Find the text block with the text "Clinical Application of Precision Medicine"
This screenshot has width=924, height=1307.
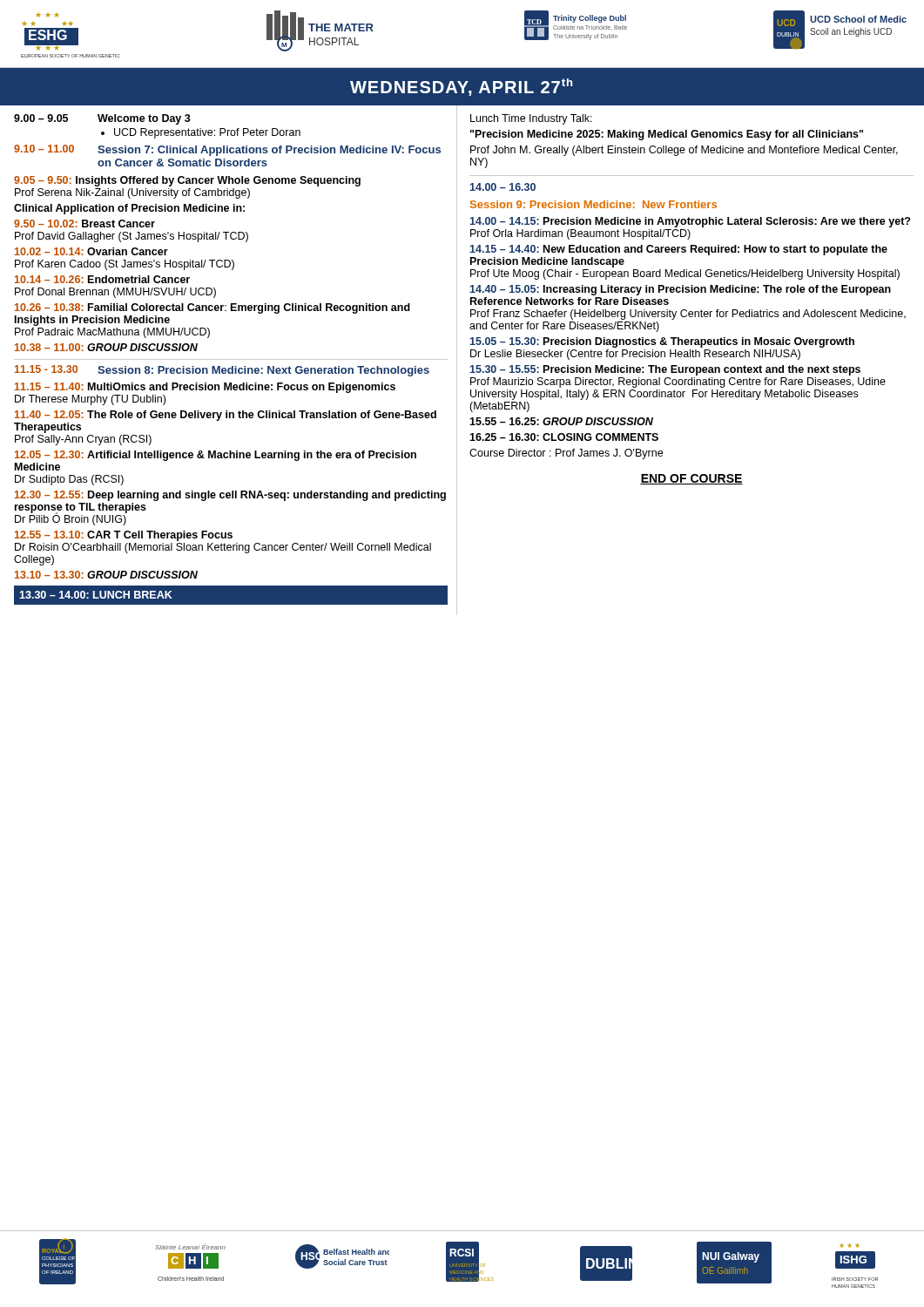pos(130,208)
